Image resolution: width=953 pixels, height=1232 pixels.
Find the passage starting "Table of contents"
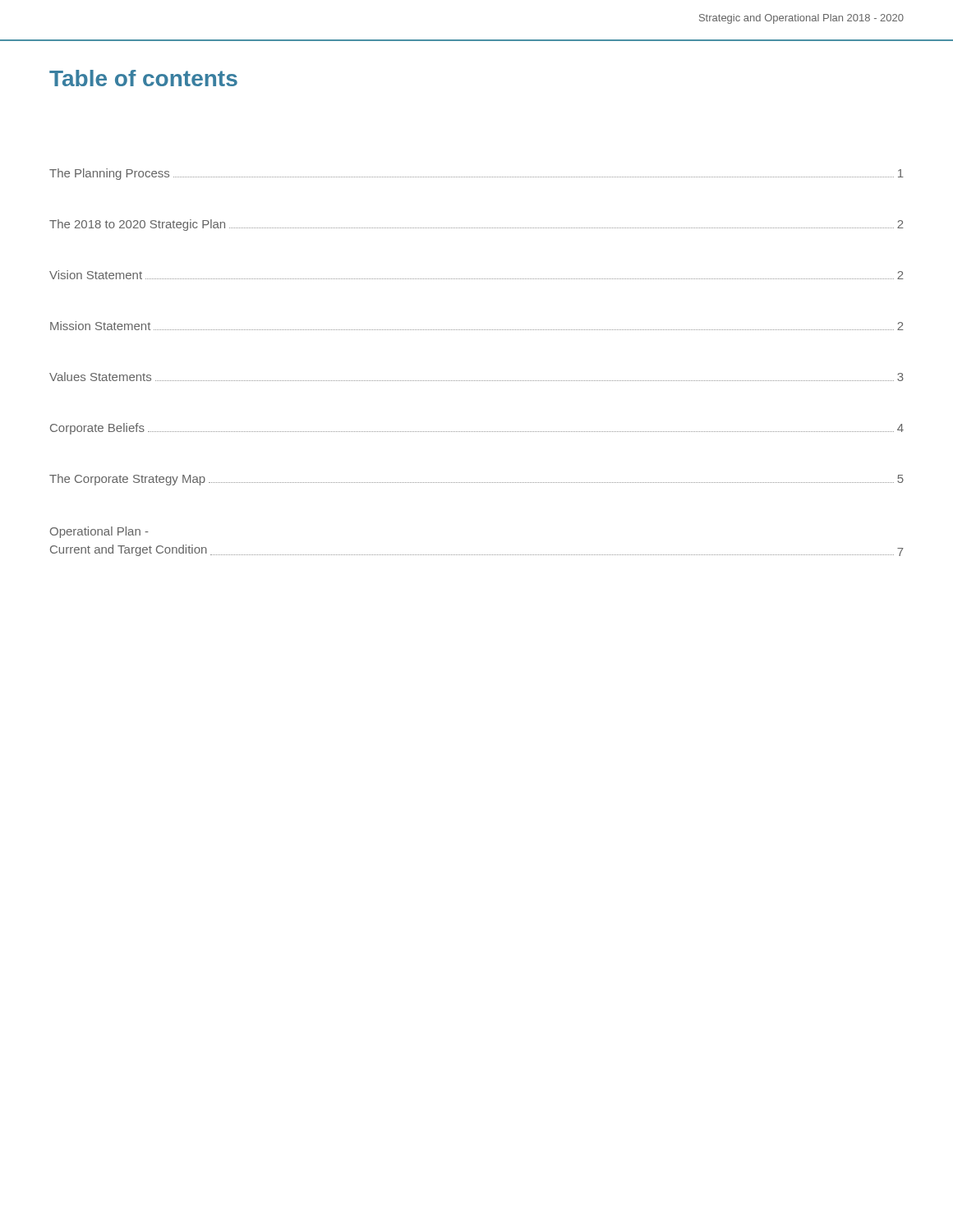pyautogui.click(x=144, y=79)
